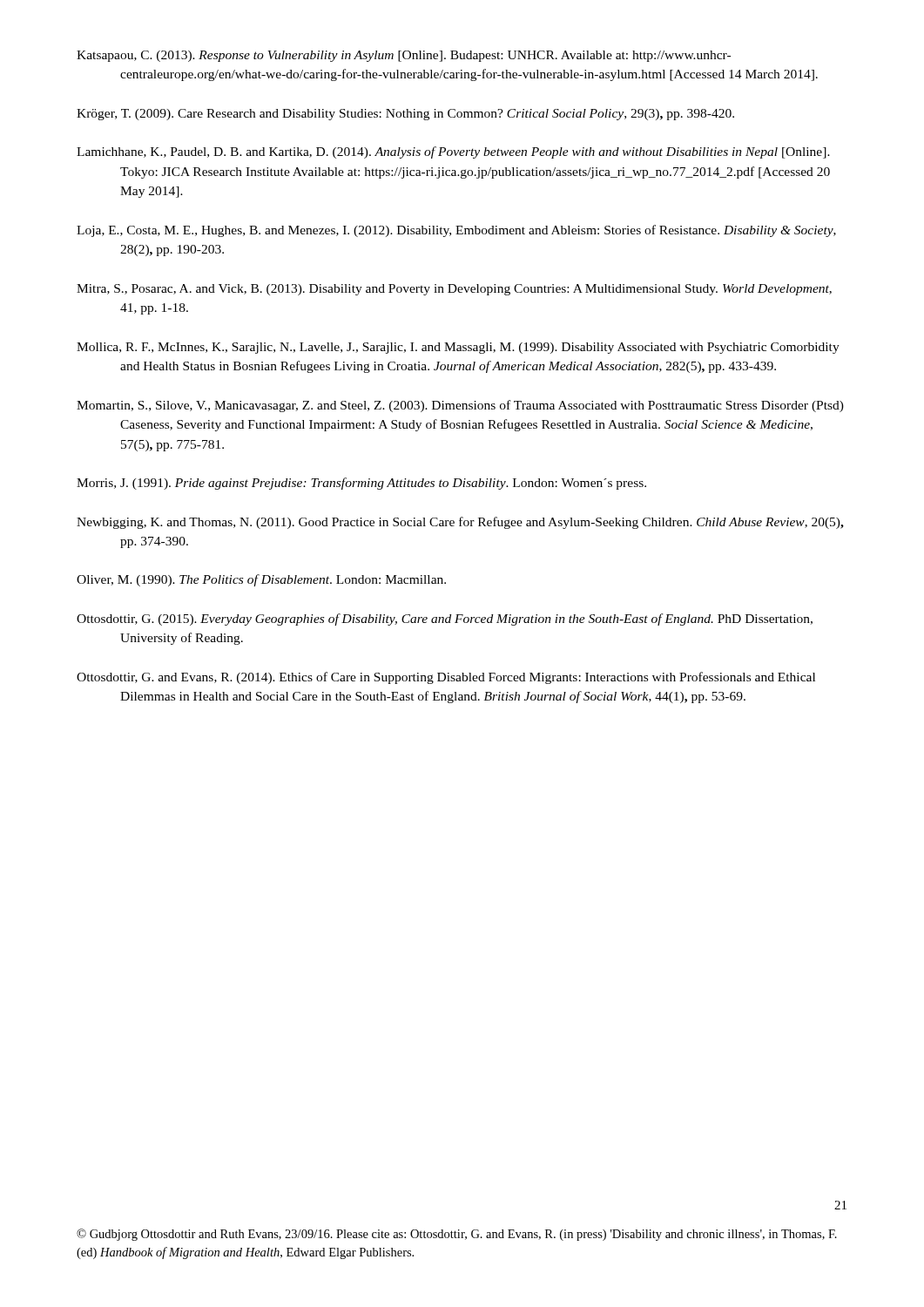Locate the block starting "Loja, E., Costa, M. E.,"
Viewport: 924px width, 1307px height.
[x=457, y=239]
